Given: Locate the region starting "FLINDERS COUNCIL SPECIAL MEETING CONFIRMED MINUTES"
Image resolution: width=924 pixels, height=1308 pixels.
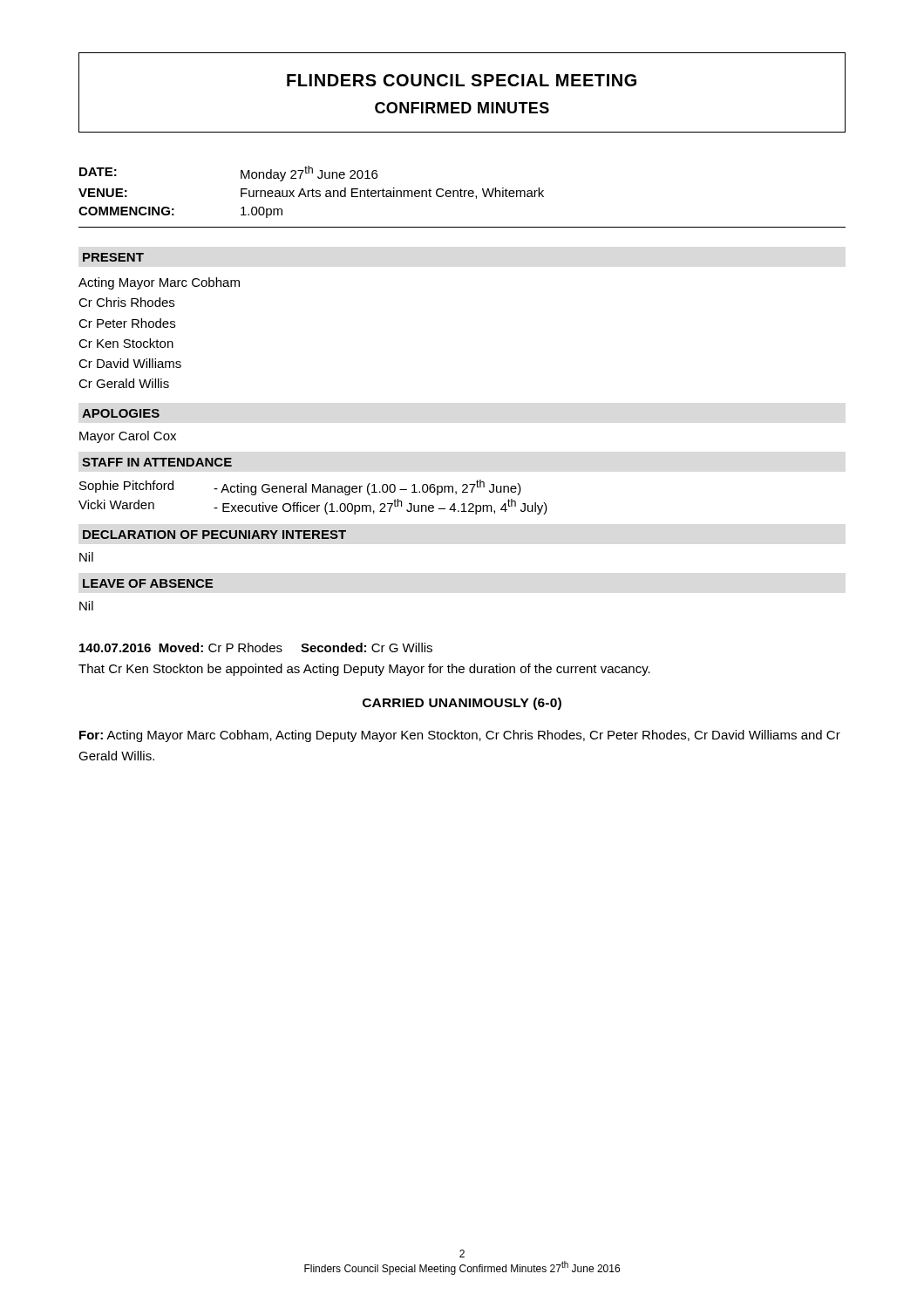Looking at the screenshot, I should 462,94.
